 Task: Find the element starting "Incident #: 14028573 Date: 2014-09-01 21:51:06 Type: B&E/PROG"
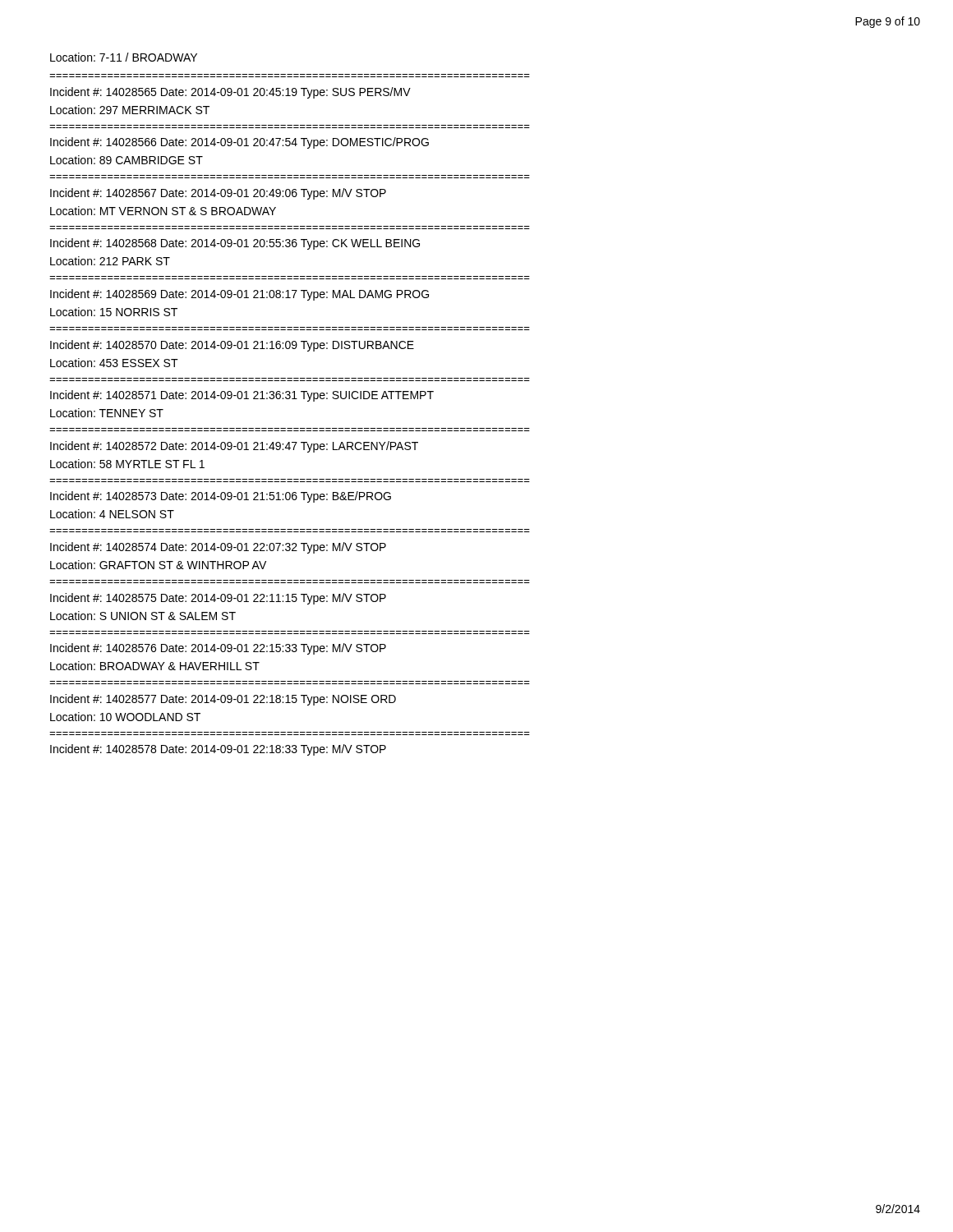pos(221,497)
